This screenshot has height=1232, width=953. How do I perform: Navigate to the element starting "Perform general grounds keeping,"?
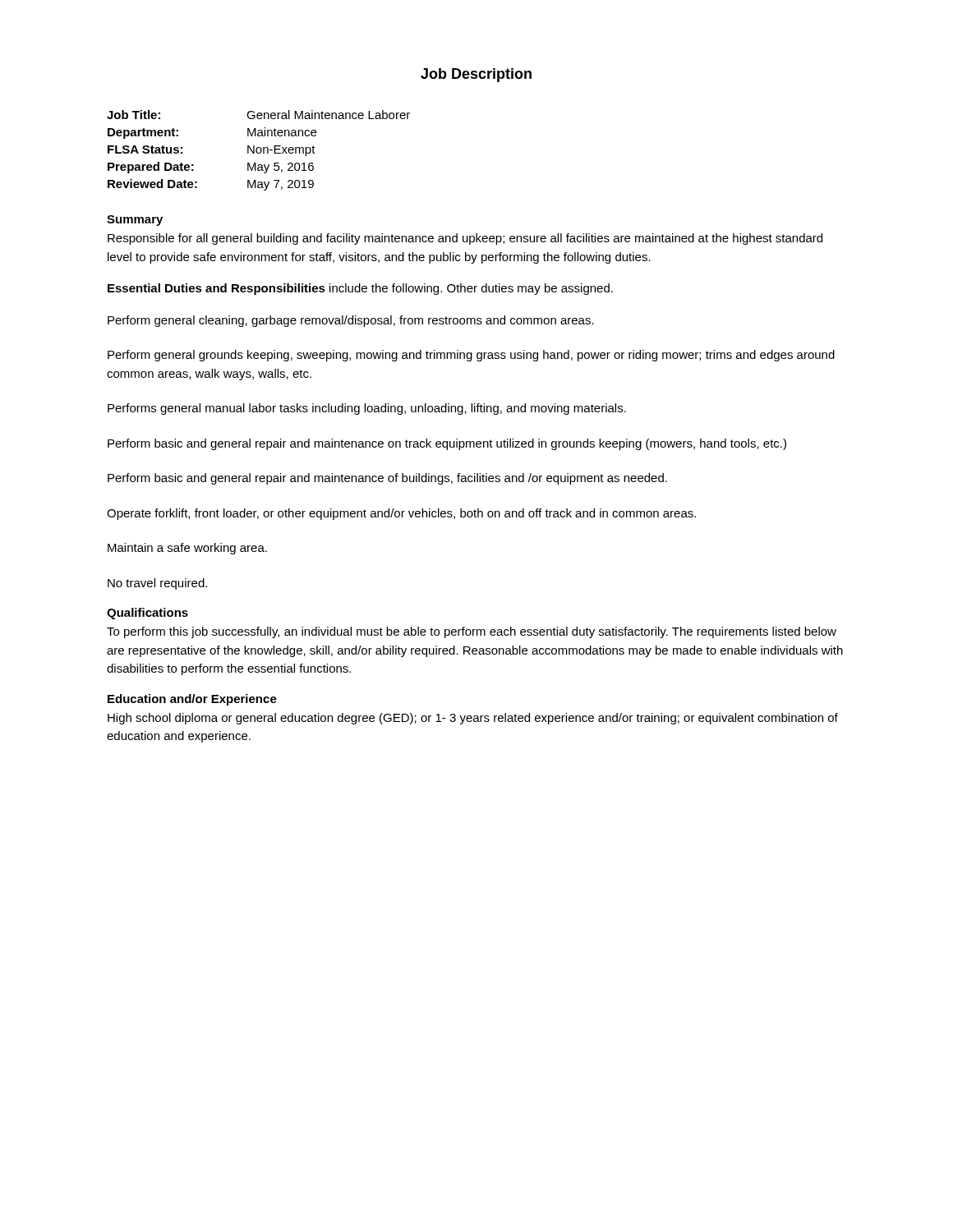[x=471, y=364]
